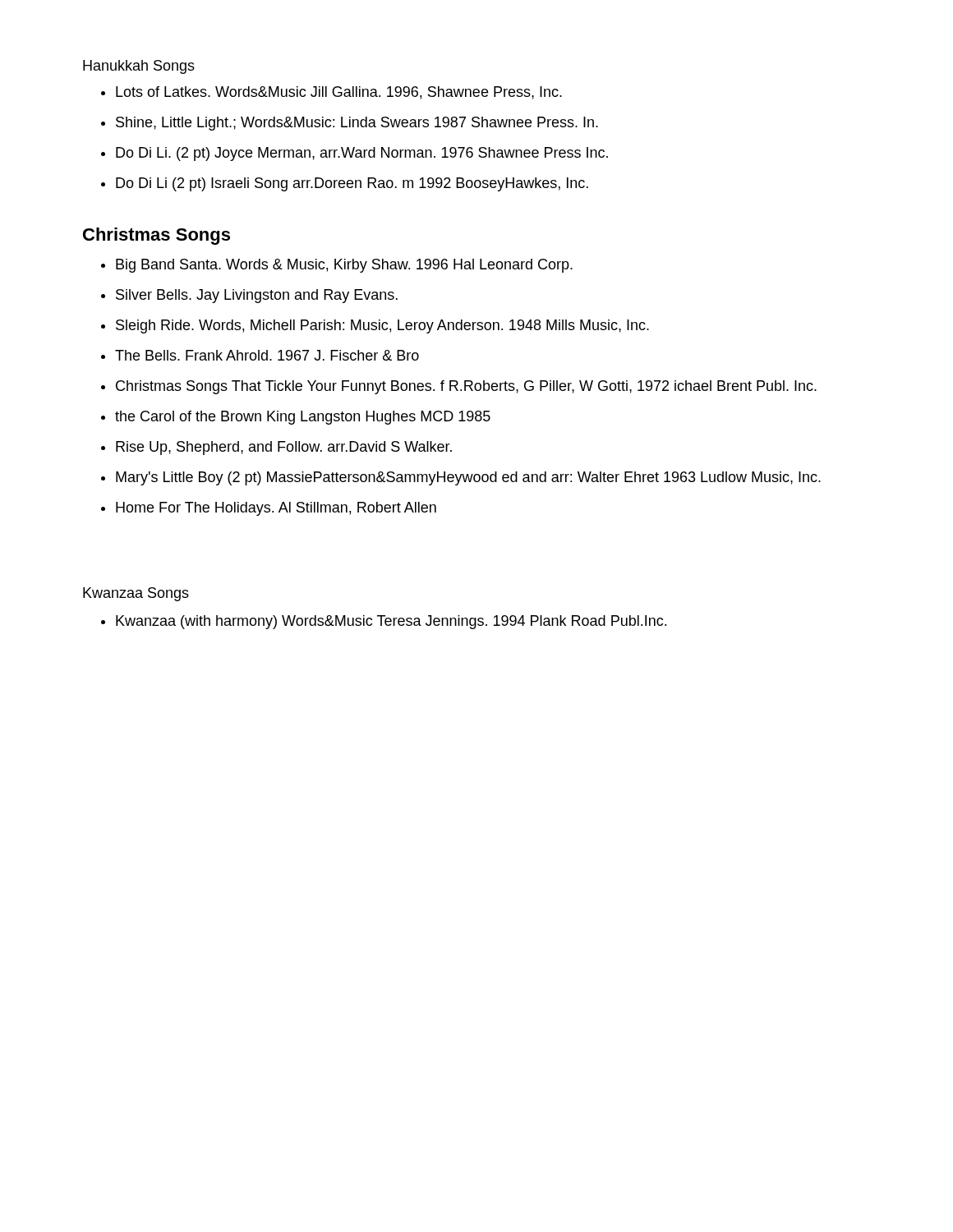The image size is (953, 1232).
Task: Point to "Kwanzaa Songs"
Action: point(136,593)
